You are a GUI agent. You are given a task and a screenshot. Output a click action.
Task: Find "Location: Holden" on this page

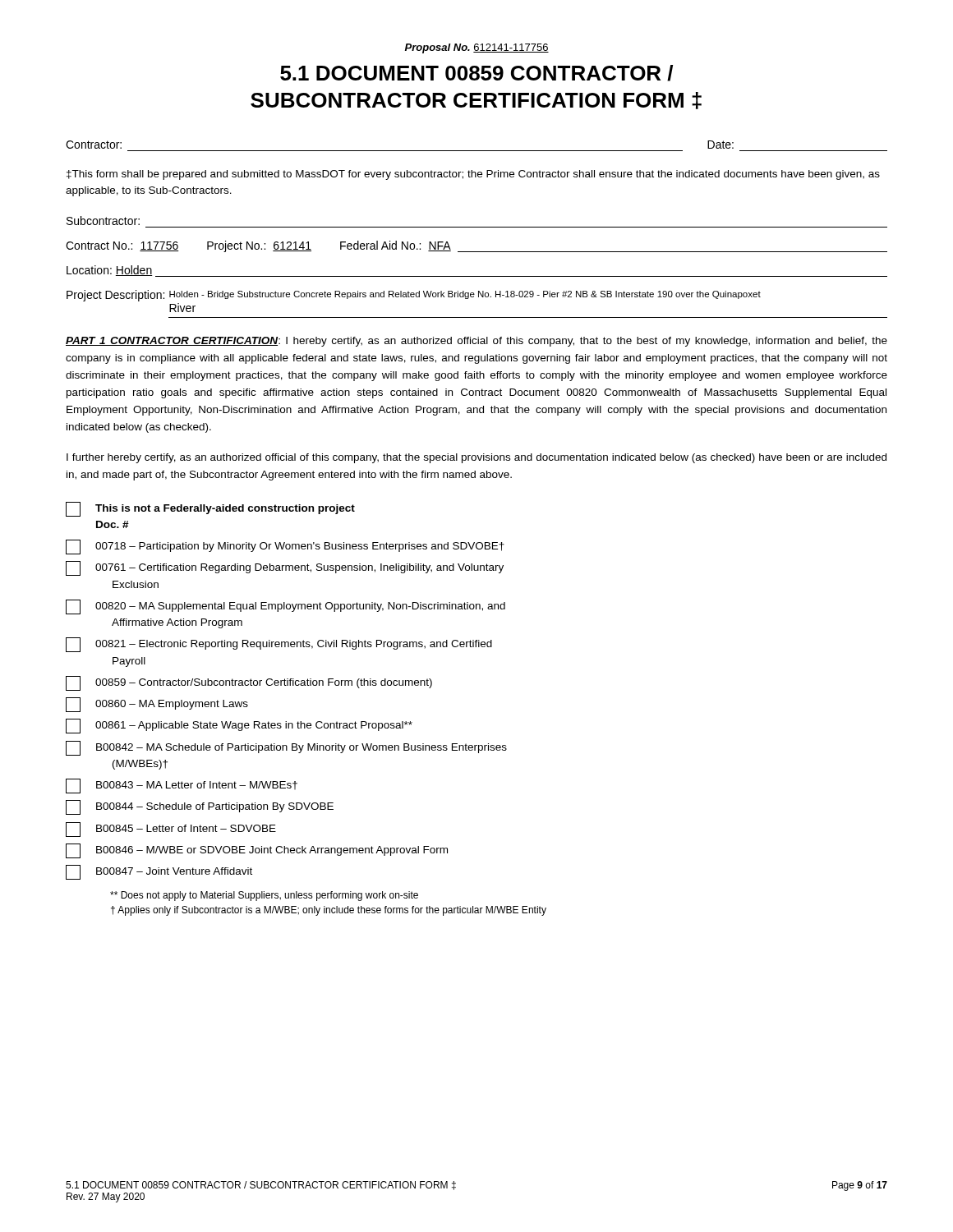[x=476, y=270]
